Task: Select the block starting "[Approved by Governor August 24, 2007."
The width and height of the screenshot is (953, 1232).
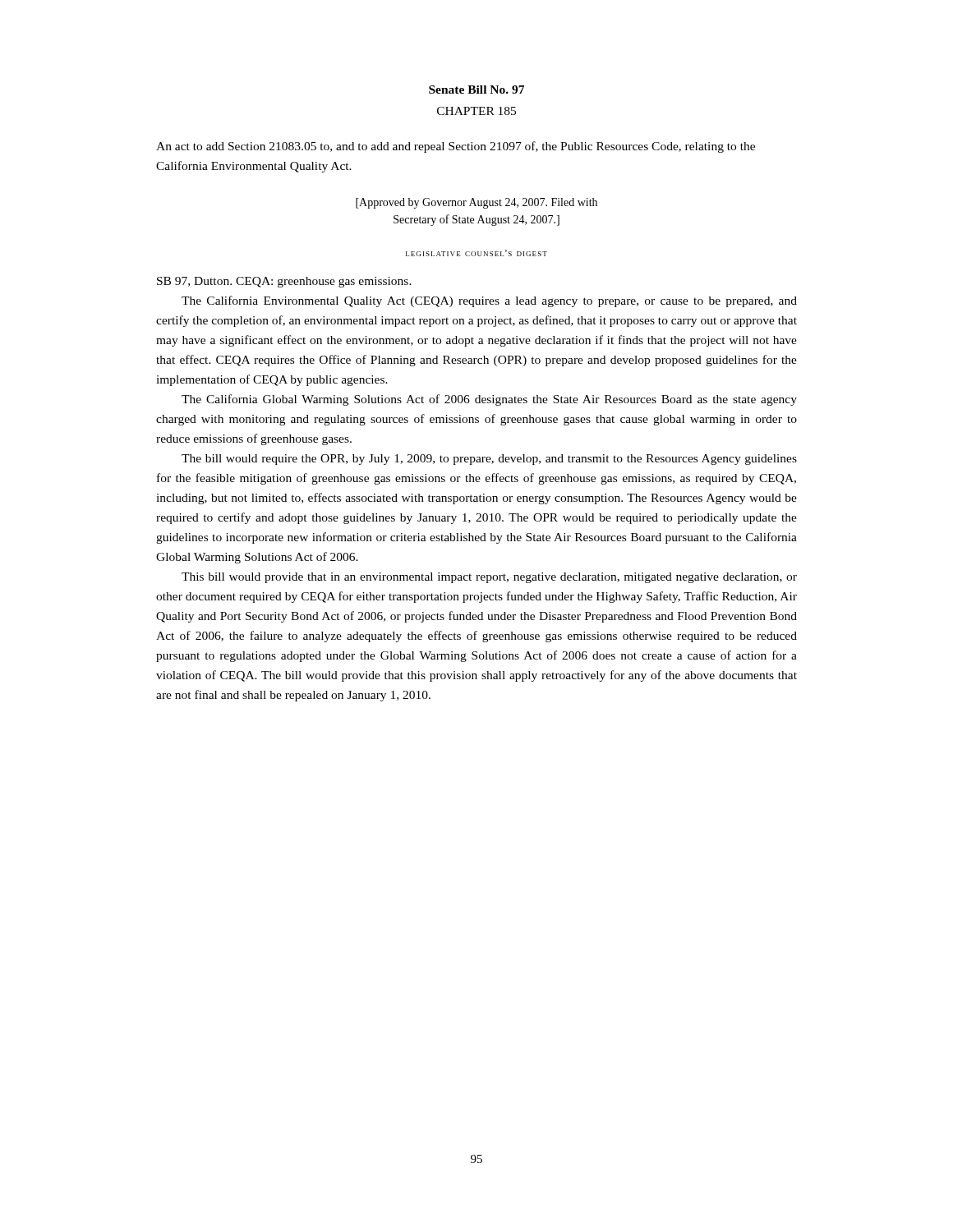Action: point(476,211)
